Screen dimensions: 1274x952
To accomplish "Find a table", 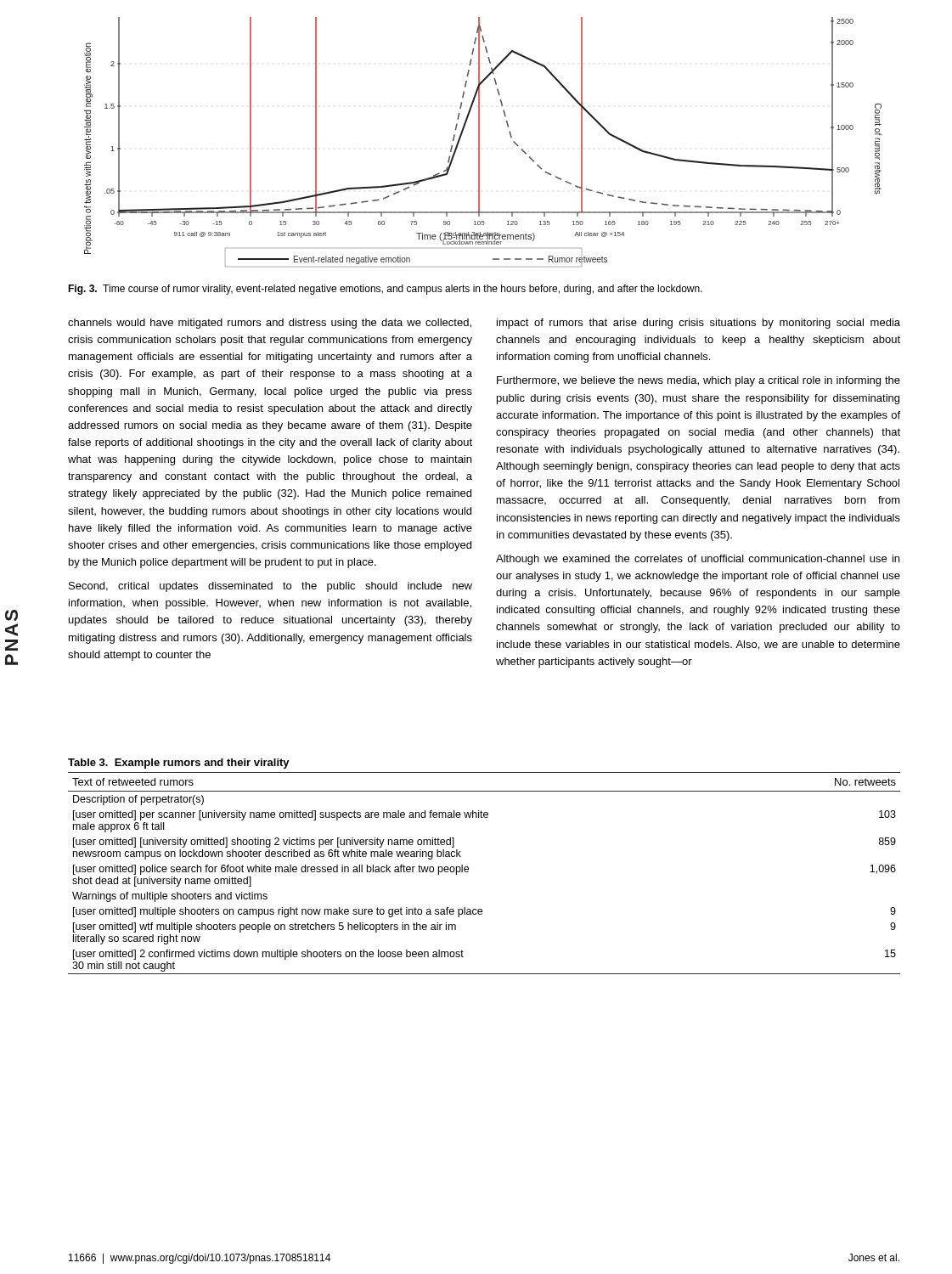I will click(484, 873).
